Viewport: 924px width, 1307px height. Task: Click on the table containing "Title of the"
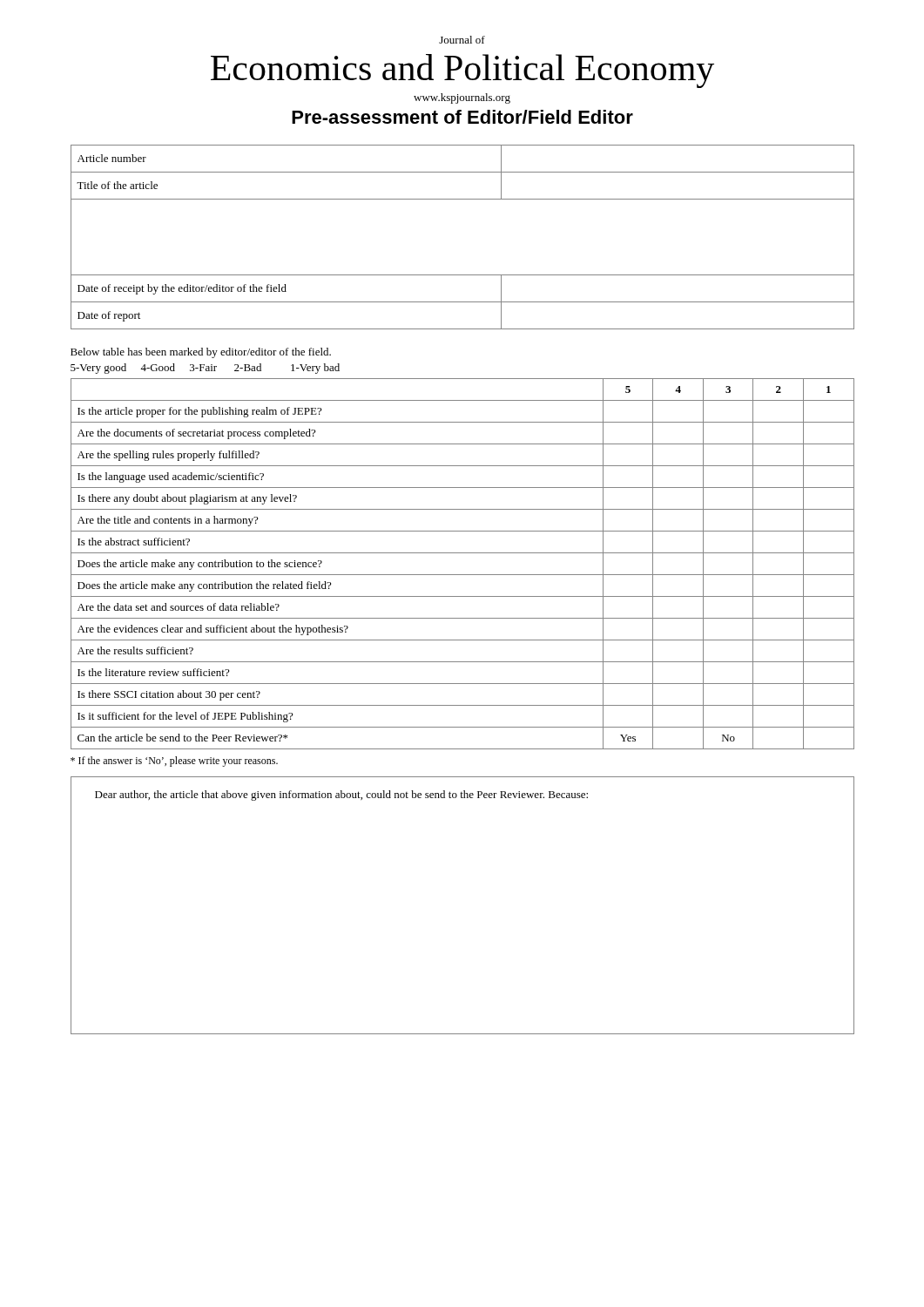coord(462,237)
